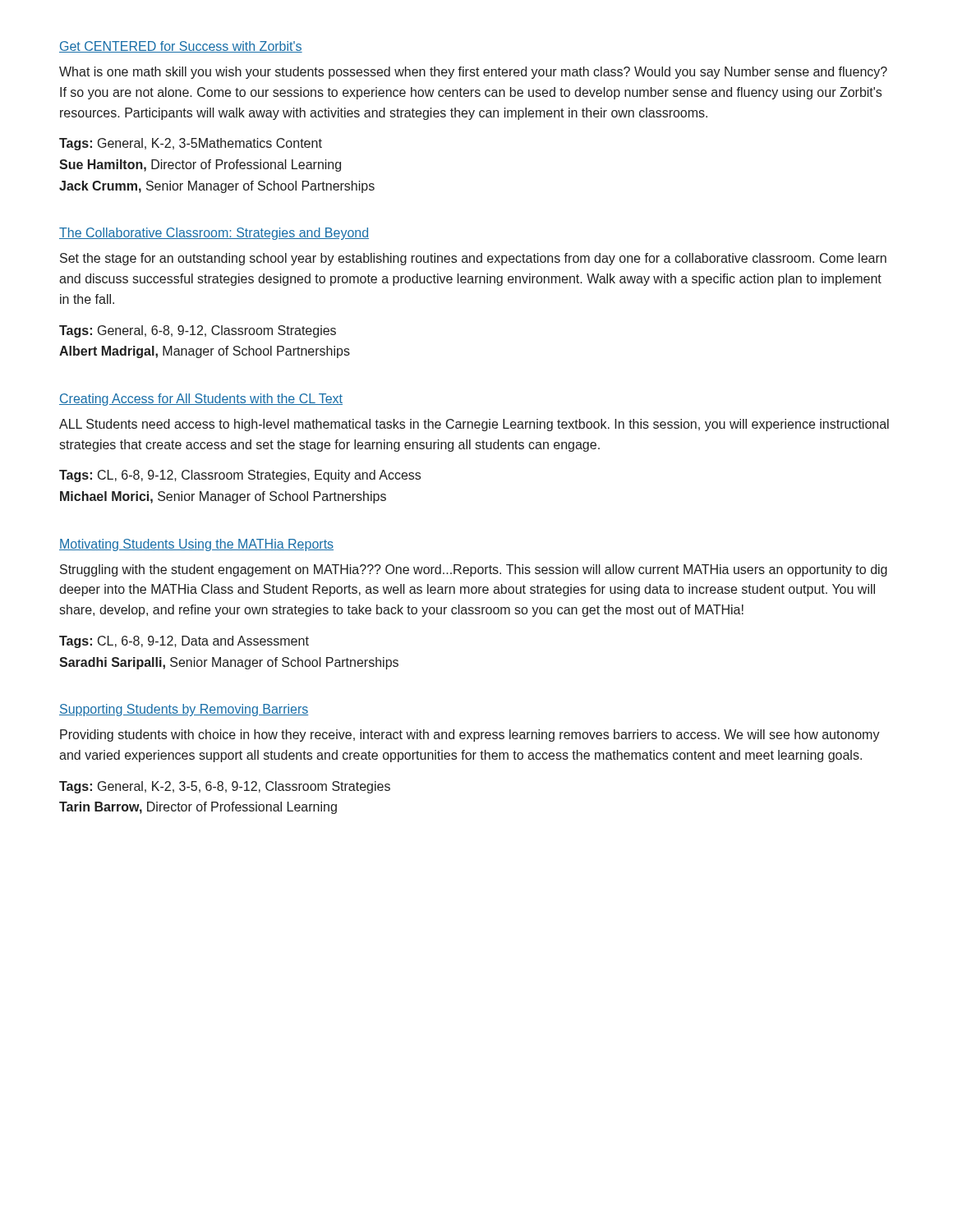Click the passage that begins "ALL Students need access"
This screenshot has width=953, height=1232.
coord(474,434)
